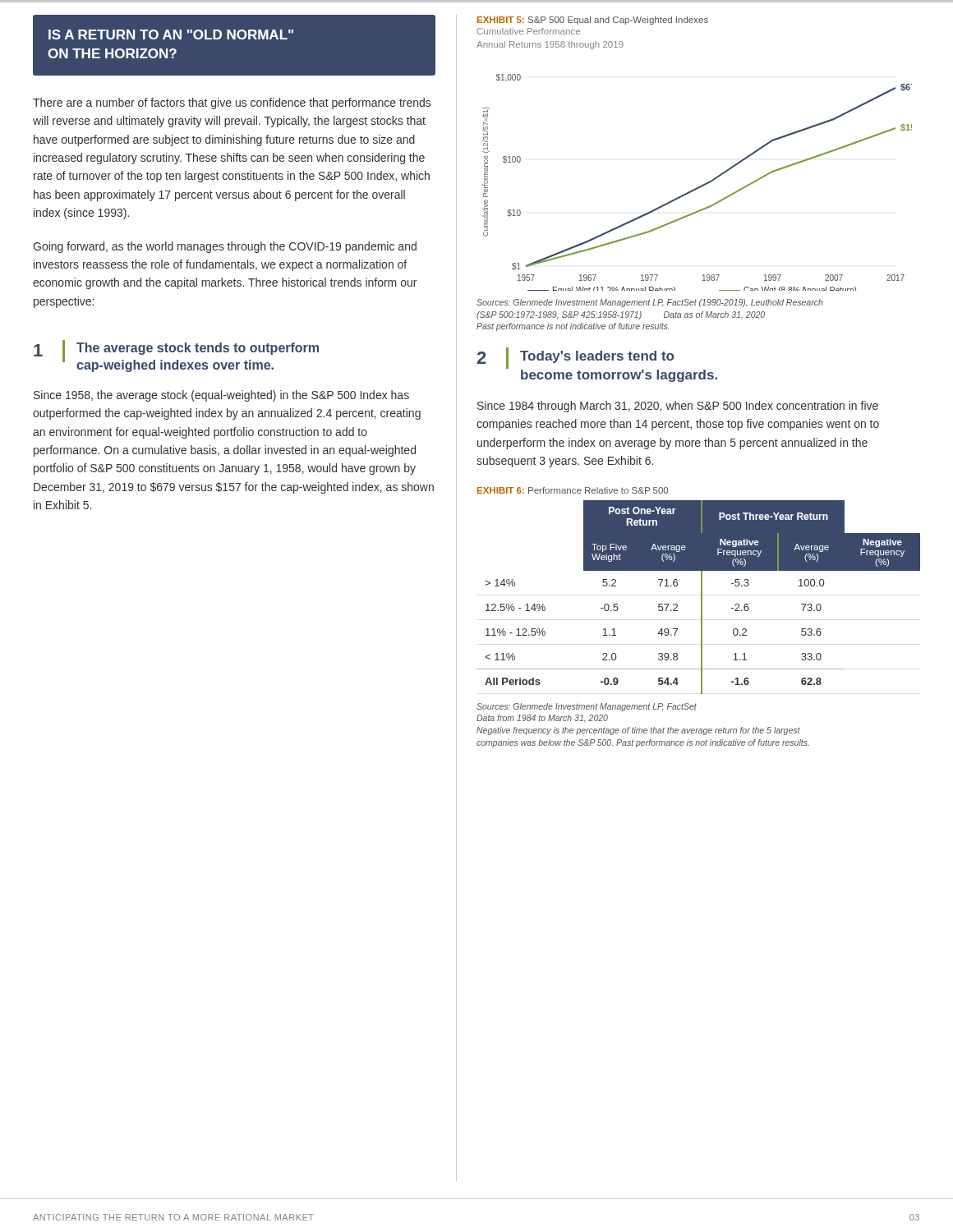Locate the element starting "Sources: Glenmede Investment Management LP, FactSet"
Screen dimensions: 1232x953
coord(698,315)
